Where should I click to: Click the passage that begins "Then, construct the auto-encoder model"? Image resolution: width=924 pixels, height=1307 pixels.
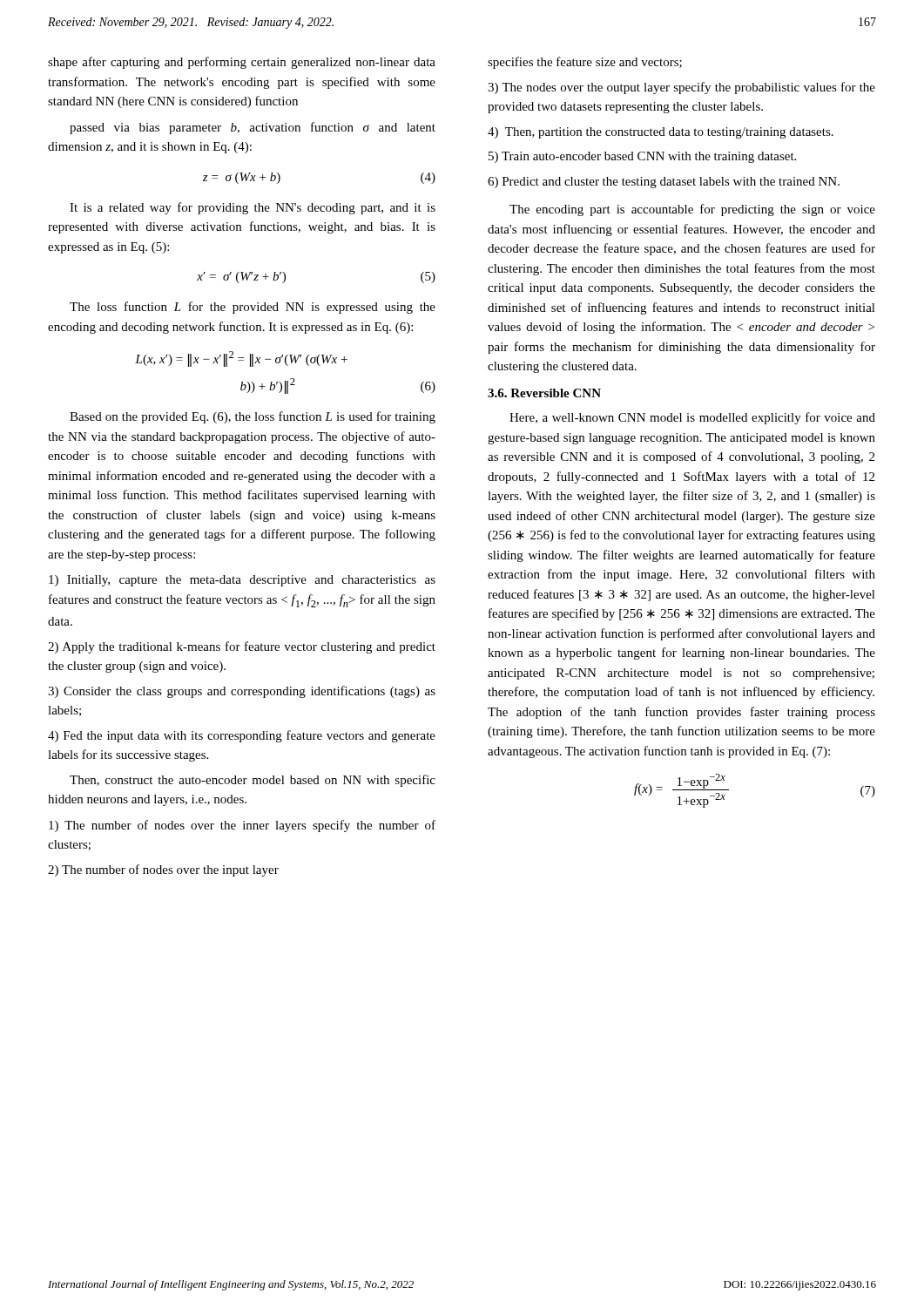[242, 790]
